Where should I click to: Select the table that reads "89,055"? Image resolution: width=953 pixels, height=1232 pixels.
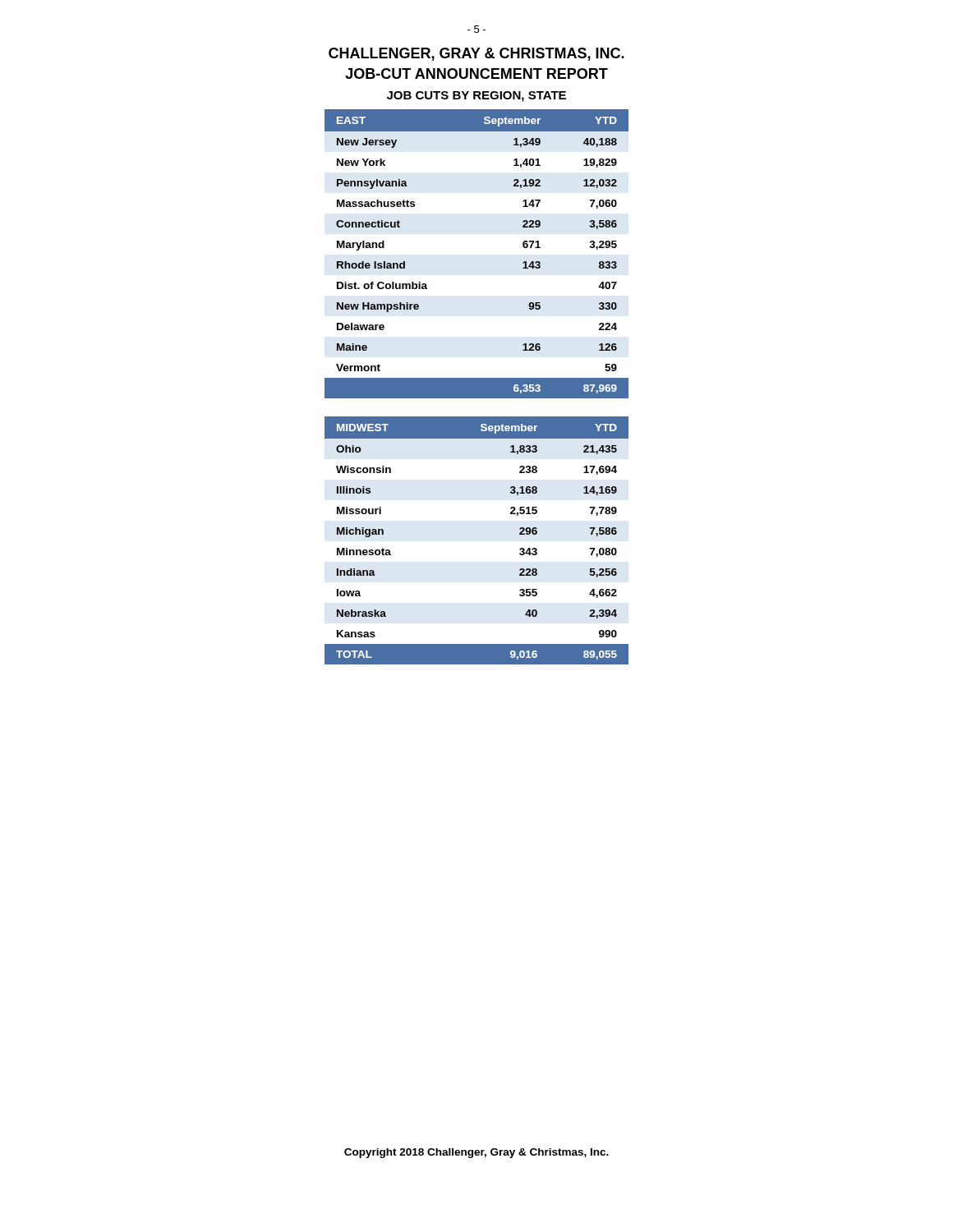tap(476, 549)
